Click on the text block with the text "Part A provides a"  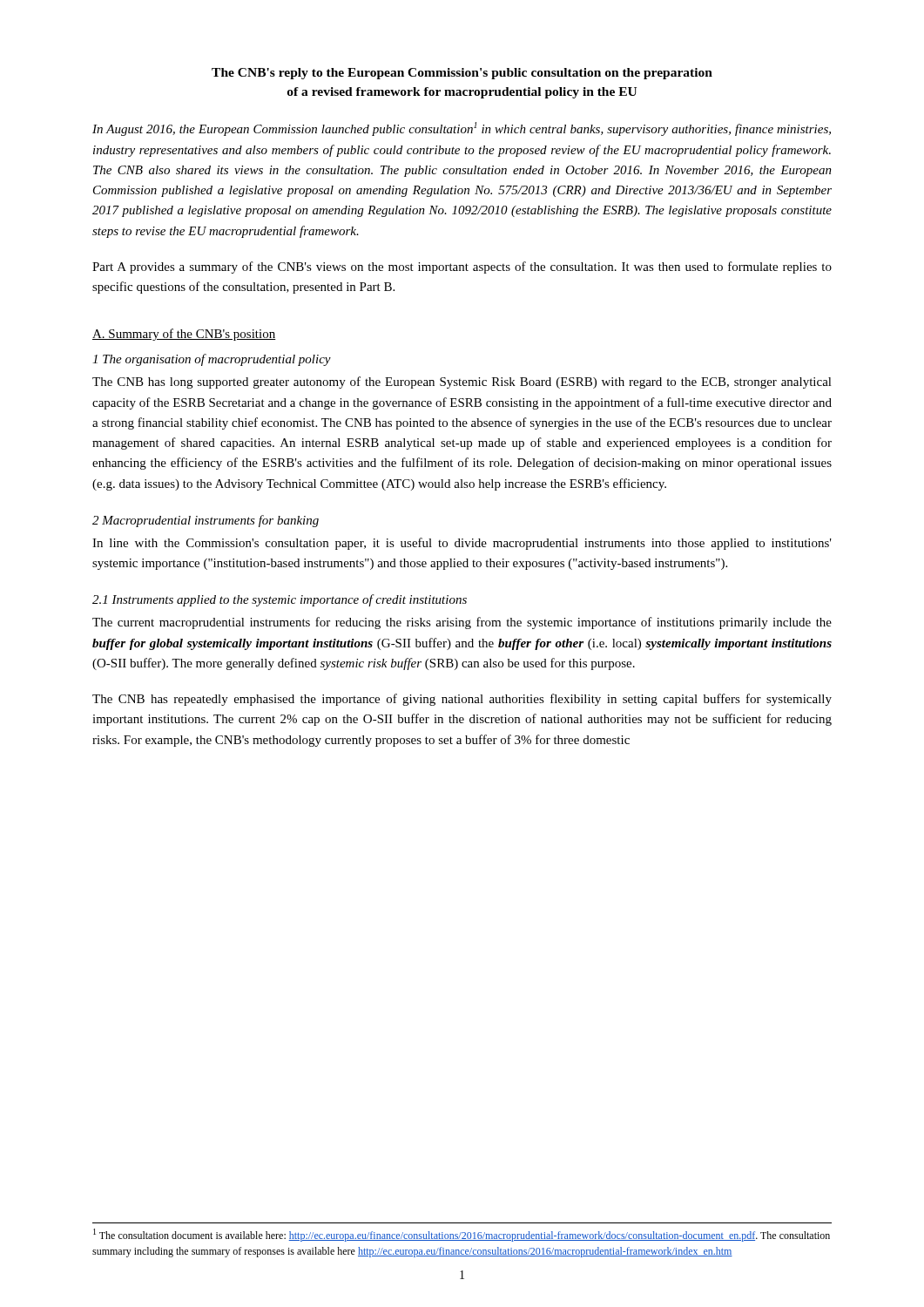(x=462, y=277)
